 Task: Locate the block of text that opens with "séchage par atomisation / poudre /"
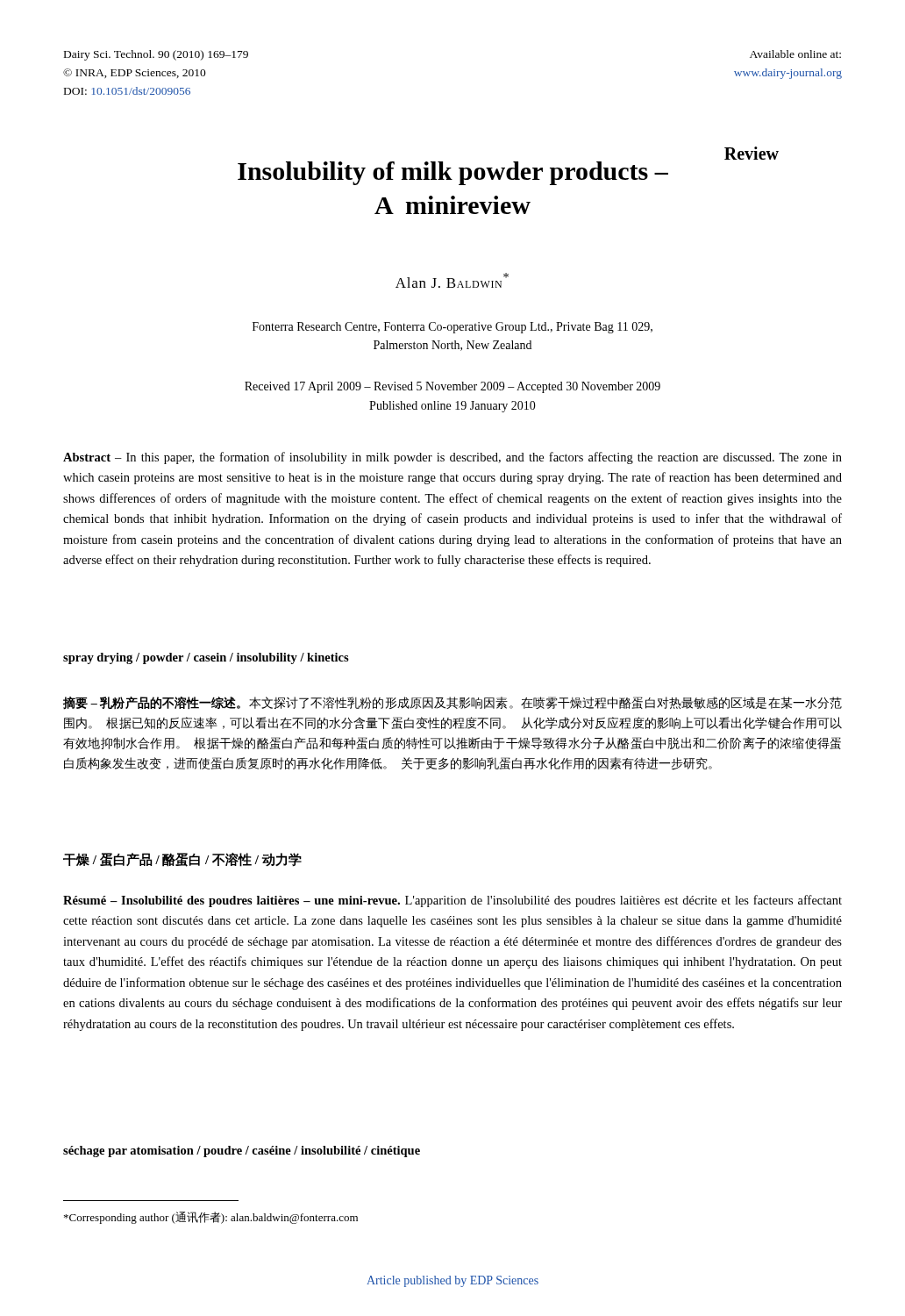tap(242, 1150)
